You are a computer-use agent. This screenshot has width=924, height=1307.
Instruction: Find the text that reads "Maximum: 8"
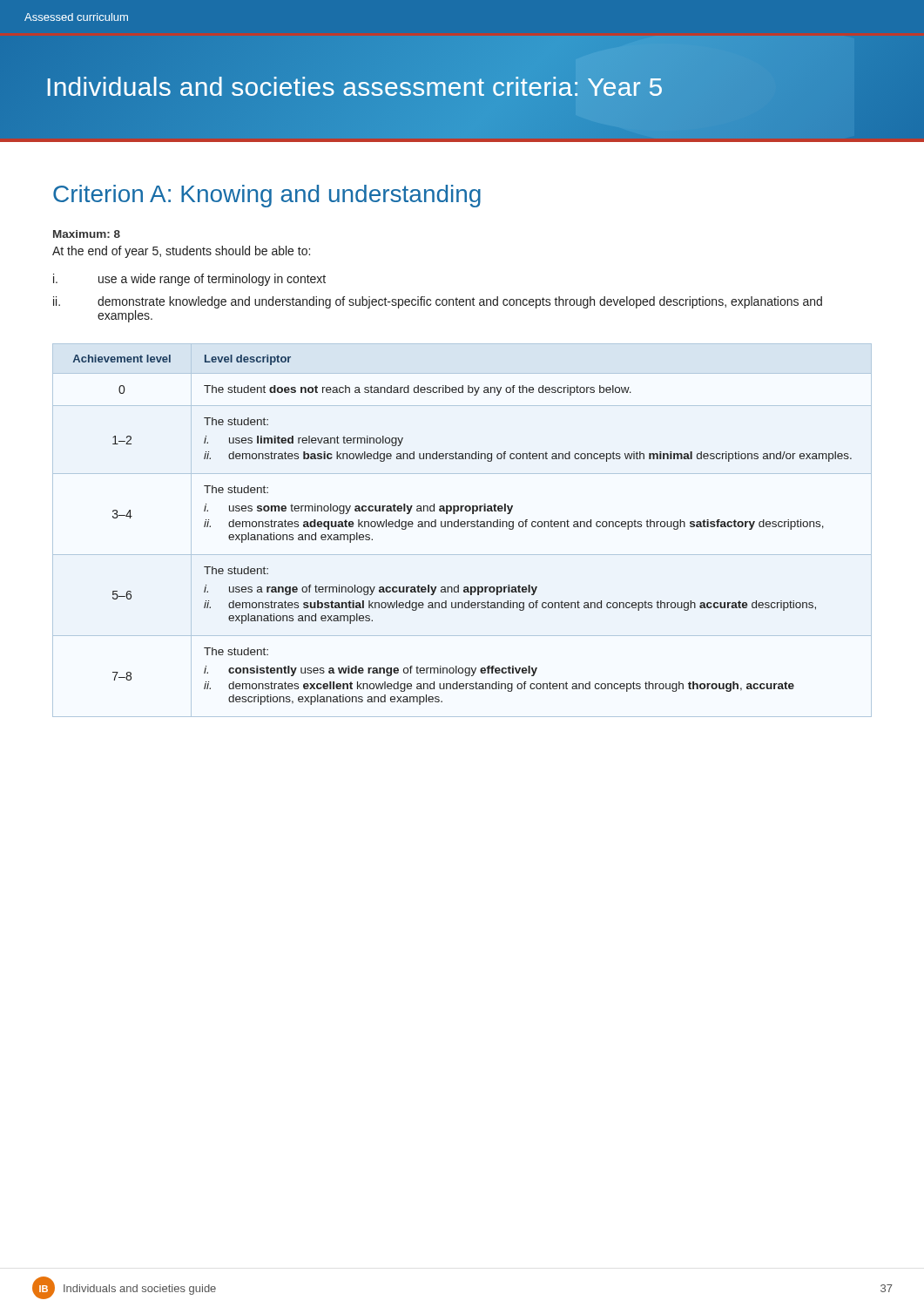(x=86, y=234)
